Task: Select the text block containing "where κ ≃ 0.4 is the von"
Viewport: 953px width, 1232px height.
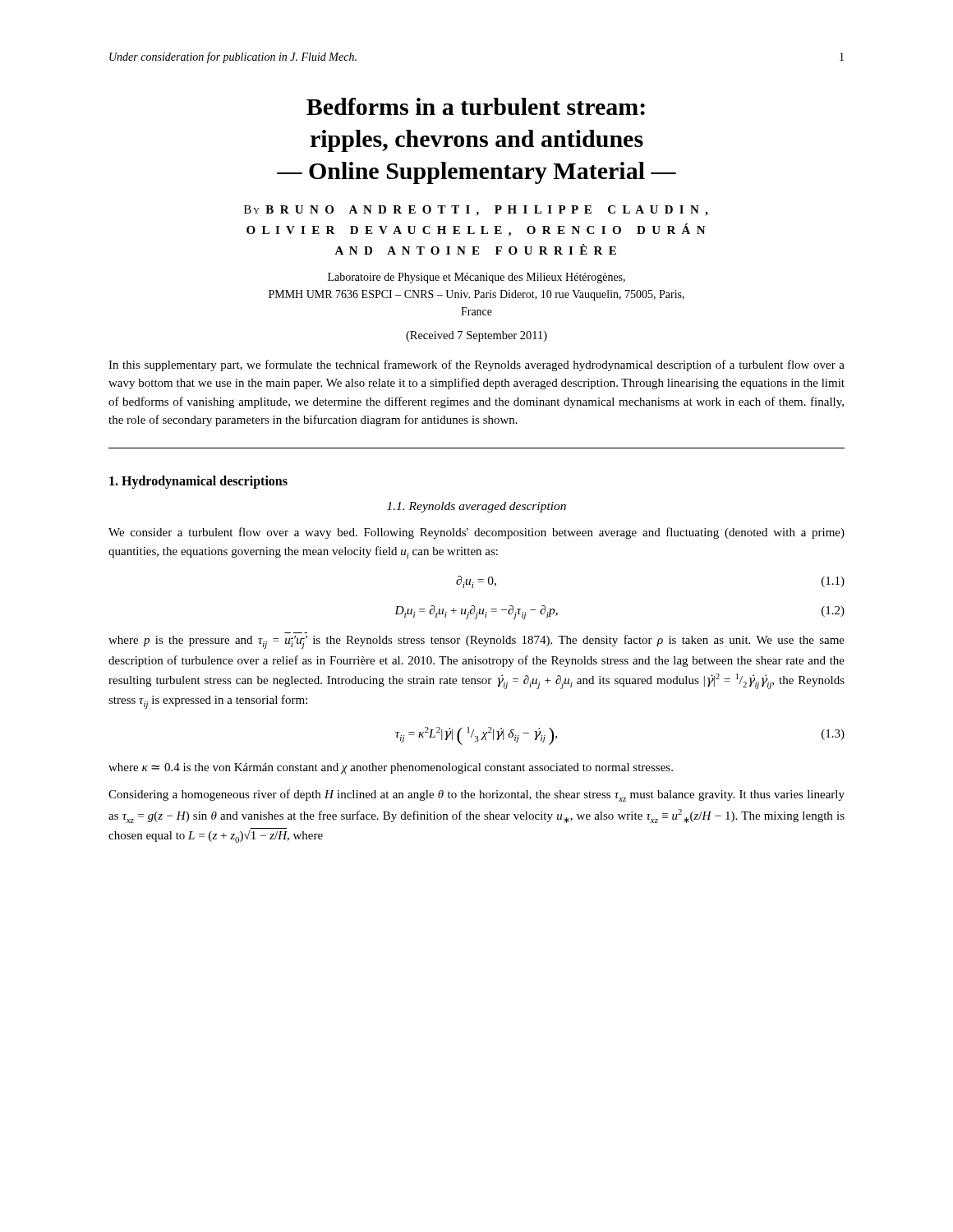Action: 391,767
